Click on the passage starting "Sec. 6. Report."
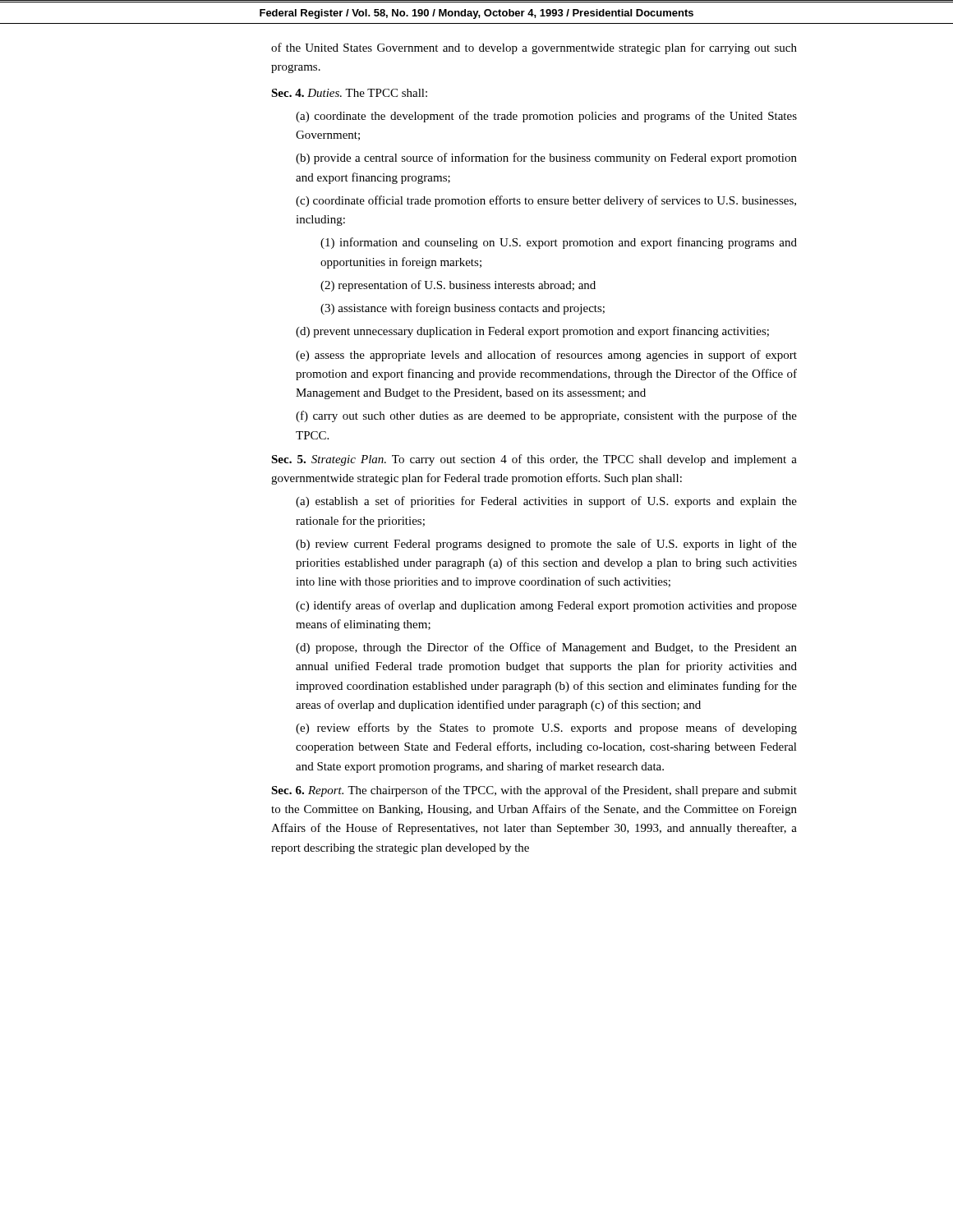 pos(534,819)
